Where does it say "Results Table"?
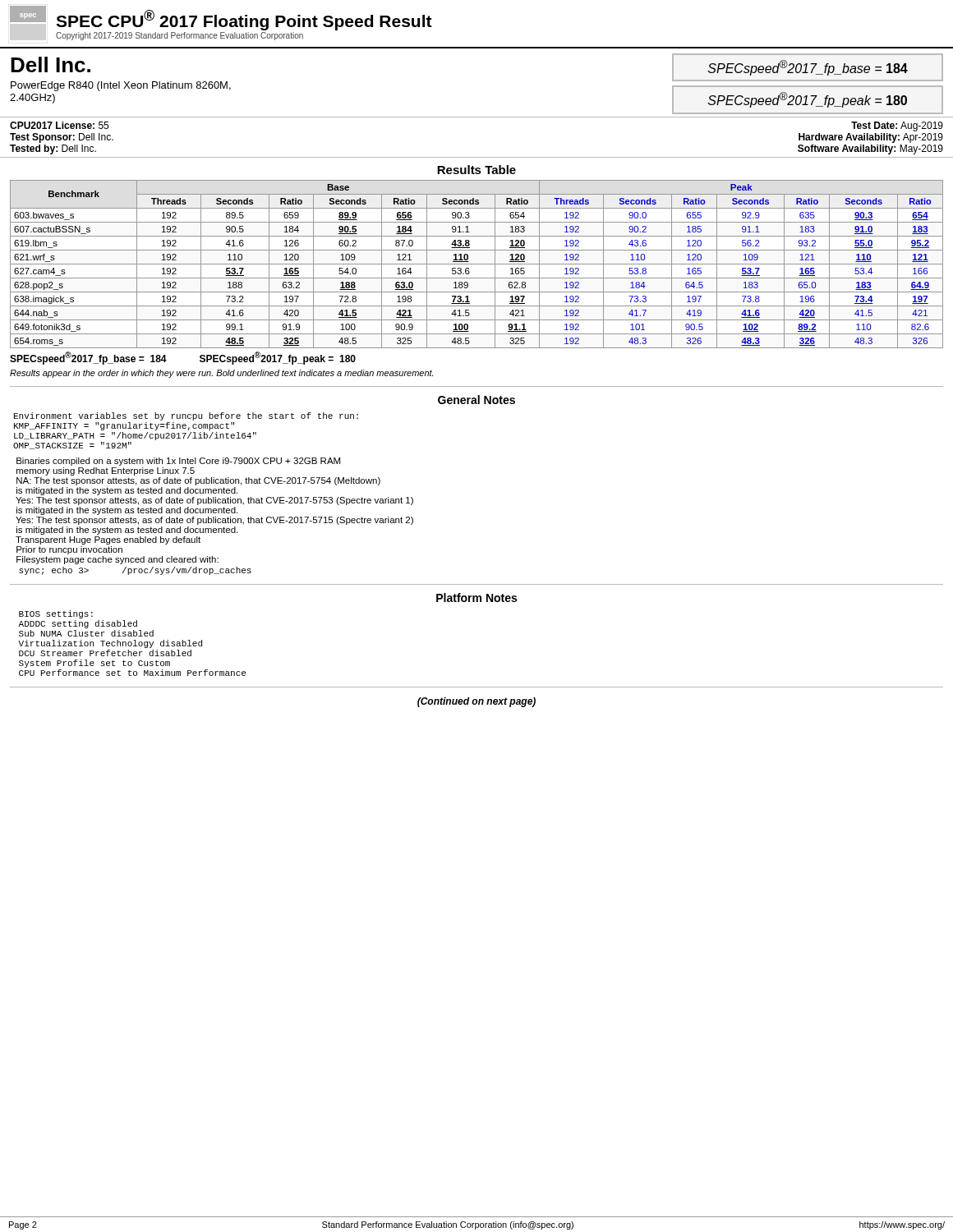 click(x=476, y=169)
